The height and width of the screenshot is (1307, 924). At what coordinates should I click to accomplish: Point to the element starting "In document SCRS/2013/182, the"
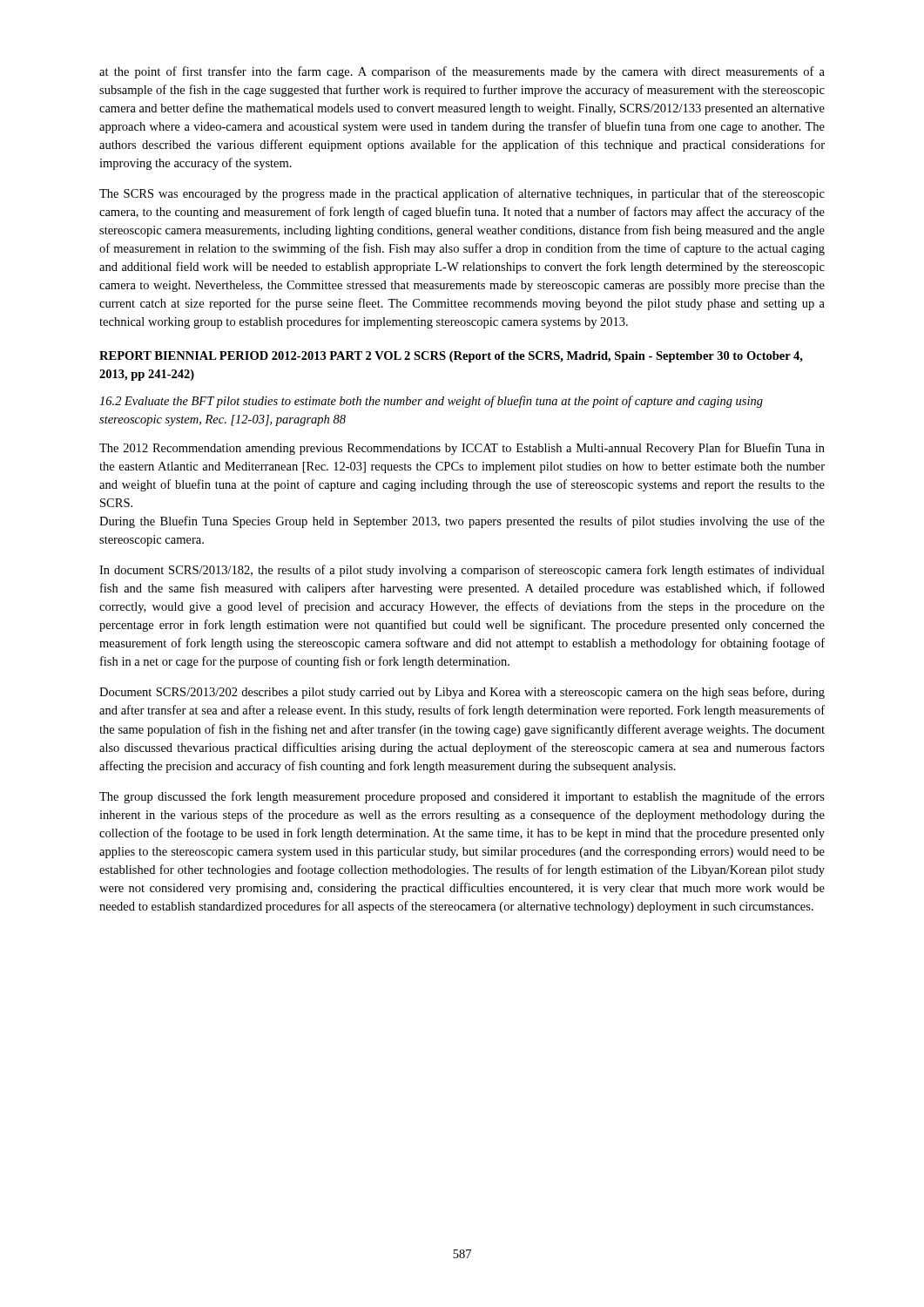(462, 616)
